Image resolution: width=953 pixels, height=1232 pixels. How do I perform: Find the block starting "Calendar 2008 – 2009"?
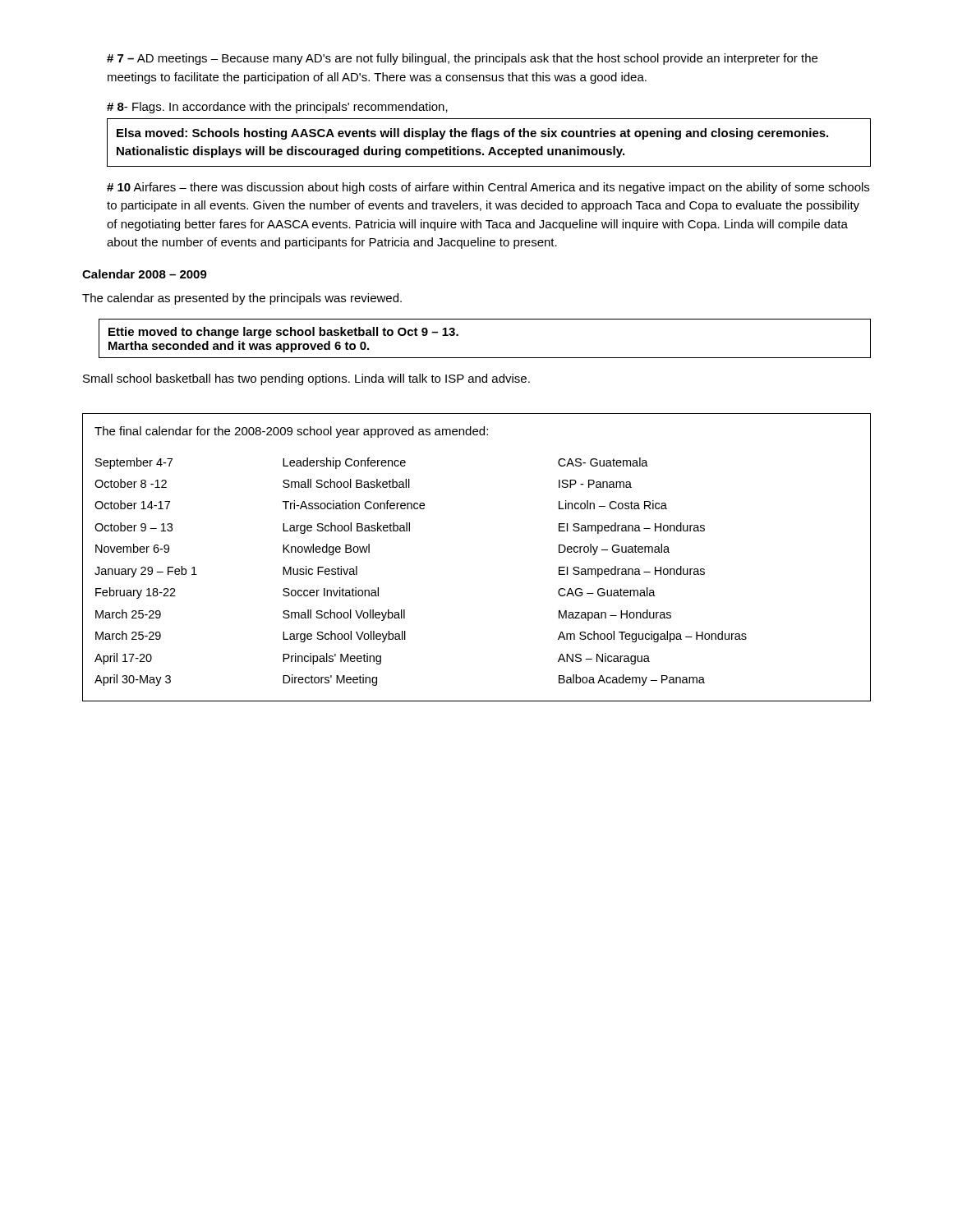[x=145, y=274]
